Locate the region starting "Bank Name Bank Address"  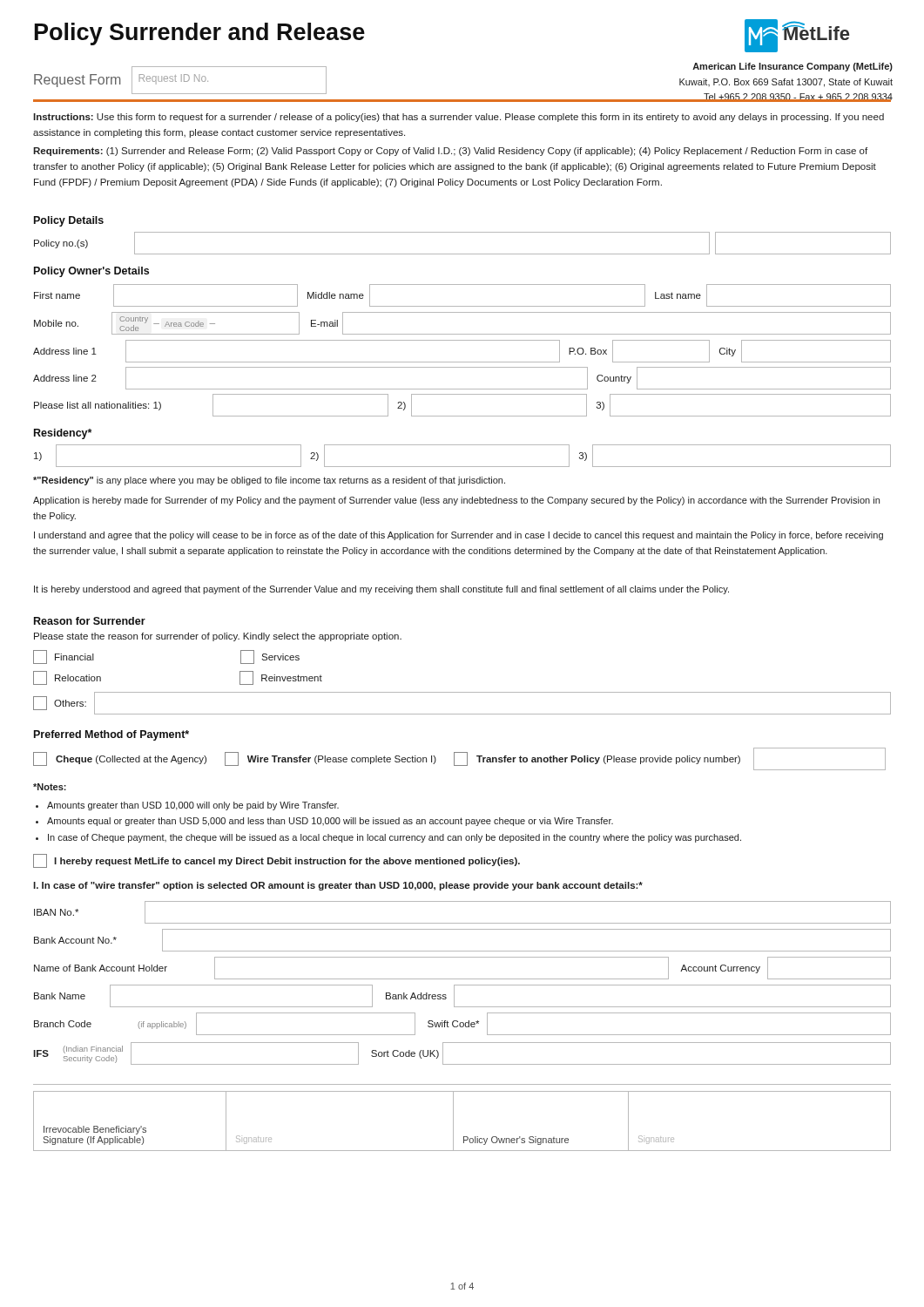click(462, 996)
